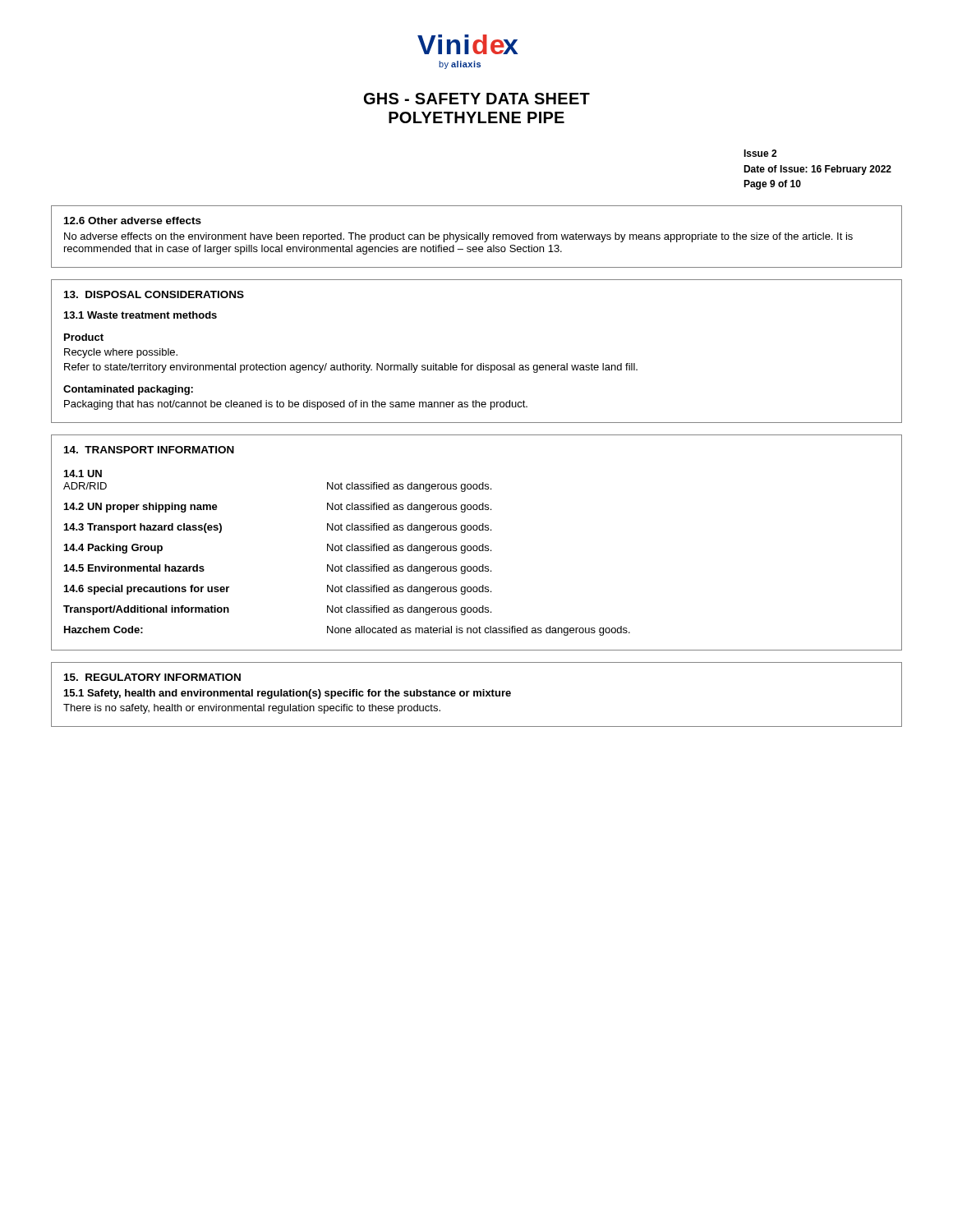Find the text block that reads "6 special precautions for user Not"

coord(476,588)
